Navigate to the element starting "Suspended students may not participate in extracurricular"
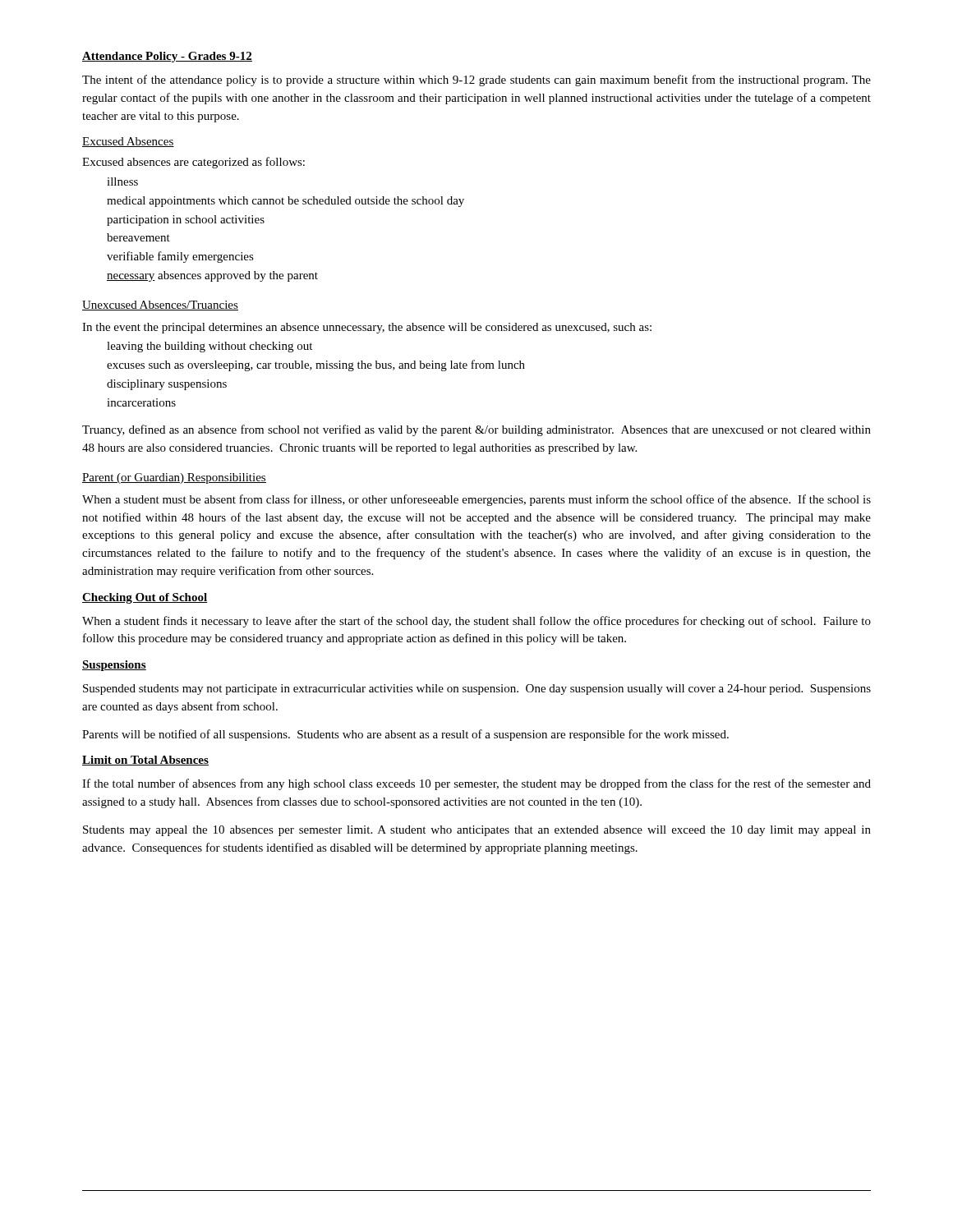Image resolution: width=953 pixels, height=1232 pixels. click(476, 697)
